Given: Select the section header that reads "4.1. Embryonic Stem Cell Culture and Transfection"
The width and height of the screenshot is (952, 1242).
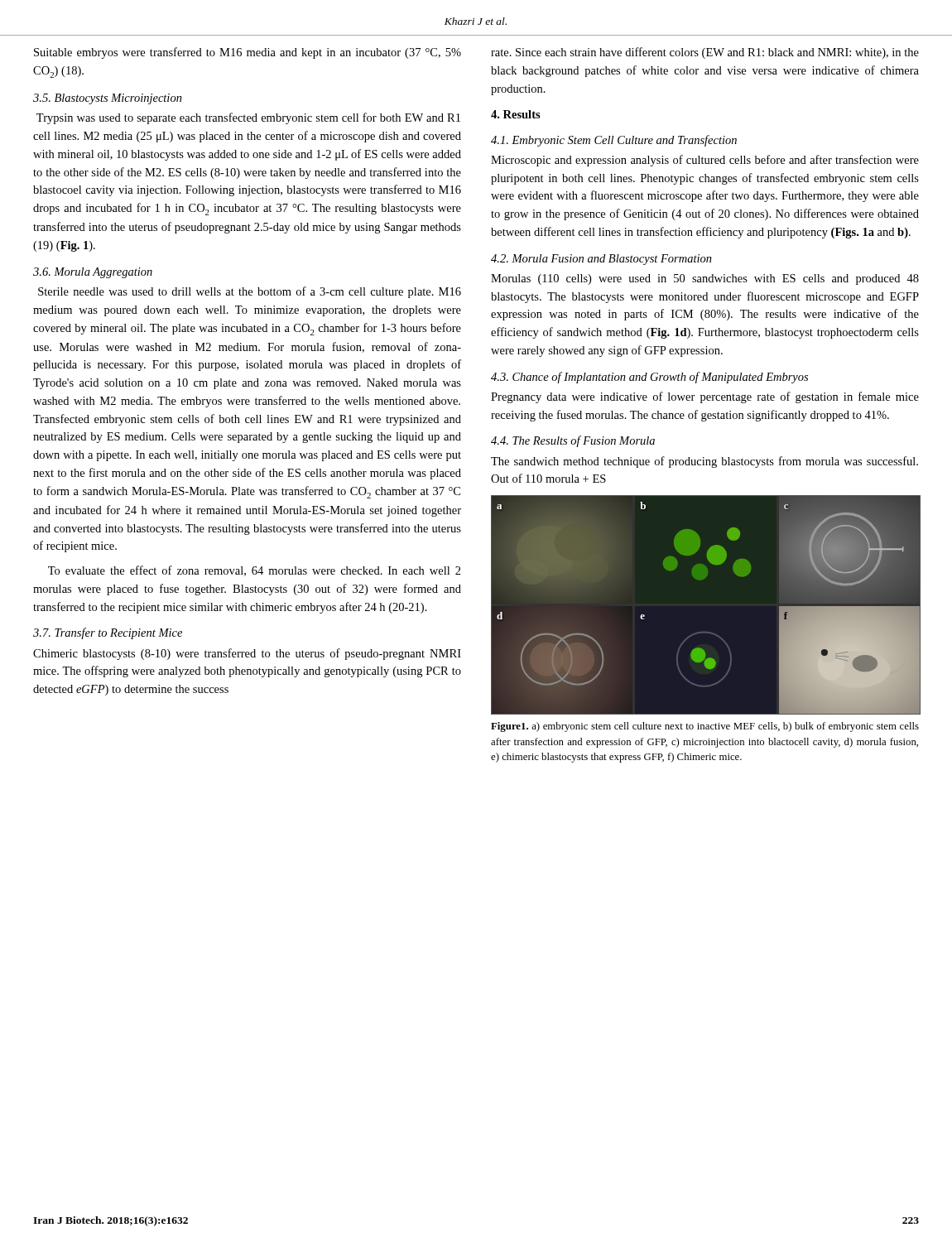Looking at the screenshot, I should click(705, 140).
